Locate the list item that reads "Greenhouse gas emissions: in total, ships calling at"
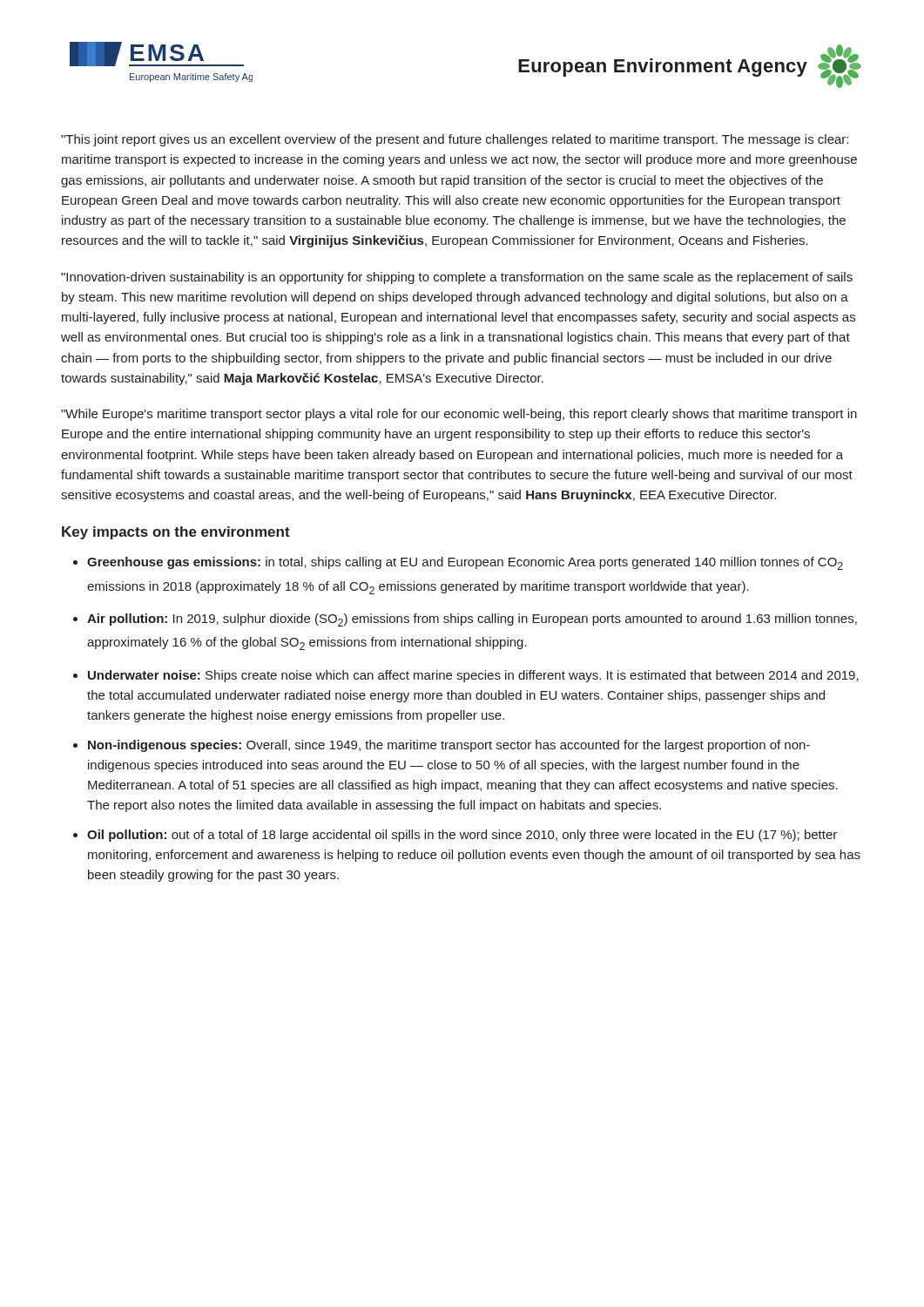 tap(465, 575)
